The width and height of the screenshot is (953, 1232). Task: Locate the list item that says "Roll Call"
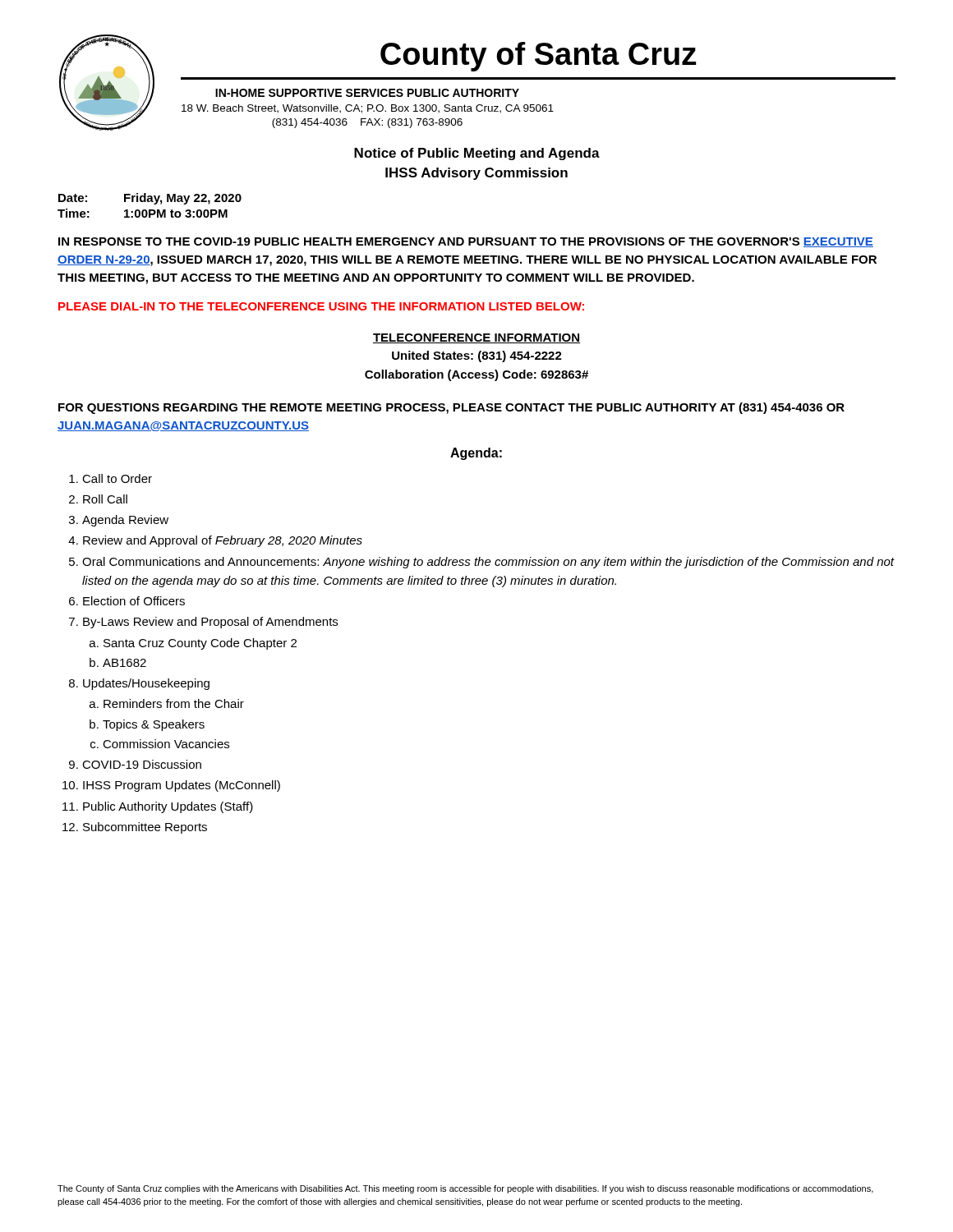pos(105,499)
